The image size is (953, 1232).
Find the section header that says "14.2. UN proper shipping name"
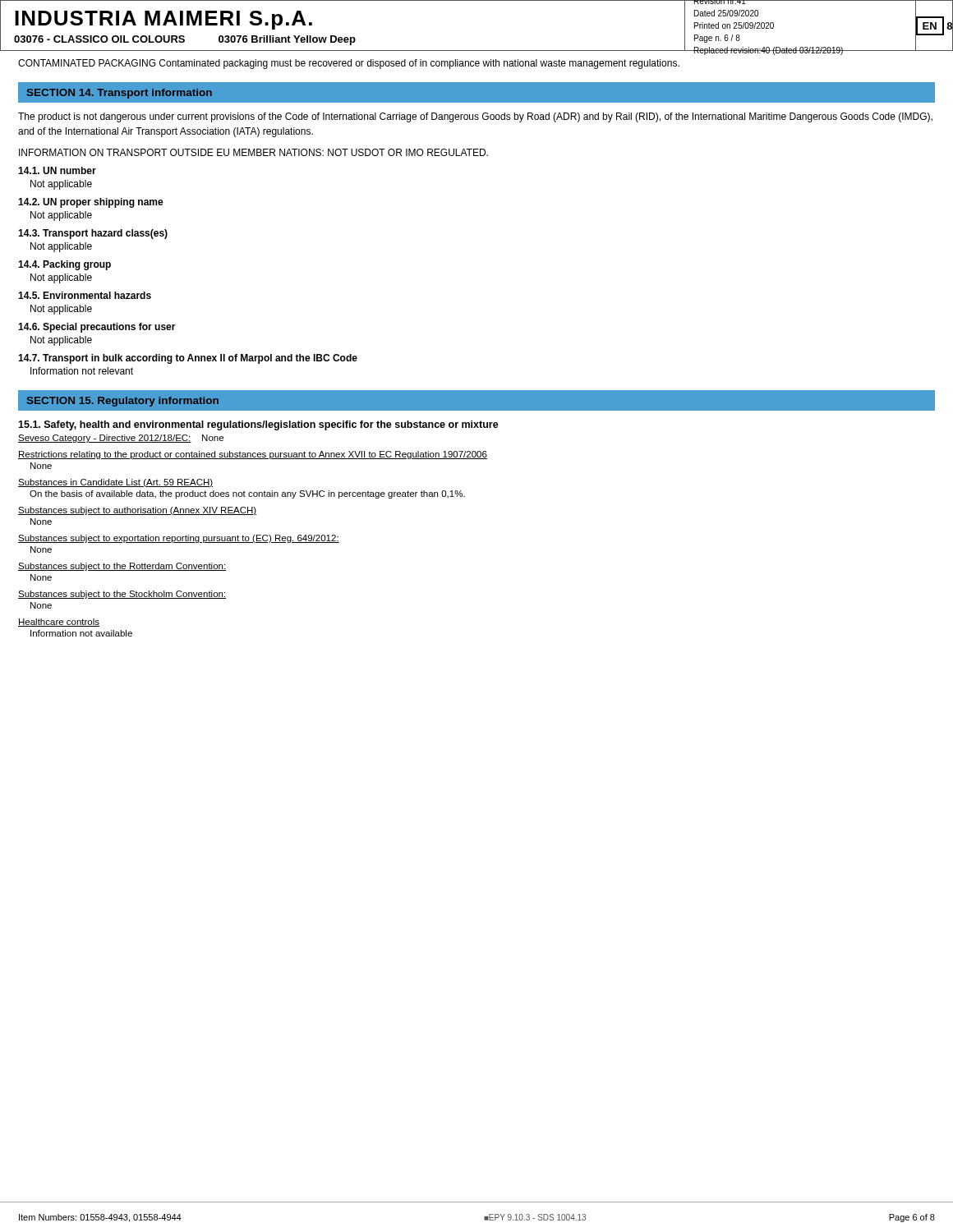[x=91, y=202]
